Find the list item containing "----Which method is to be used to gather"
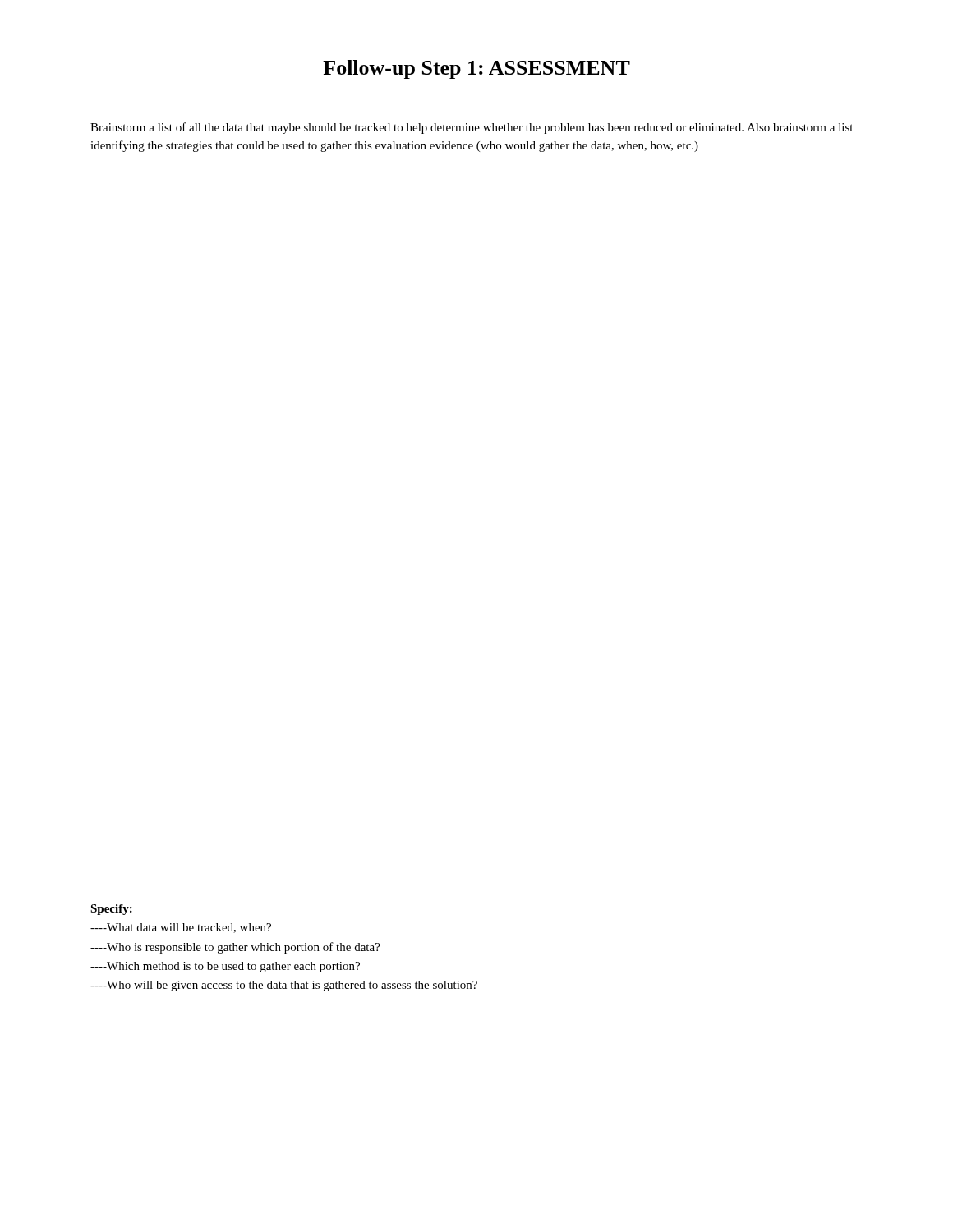This screenshot has height=1232, width=953. click(225, 966)
